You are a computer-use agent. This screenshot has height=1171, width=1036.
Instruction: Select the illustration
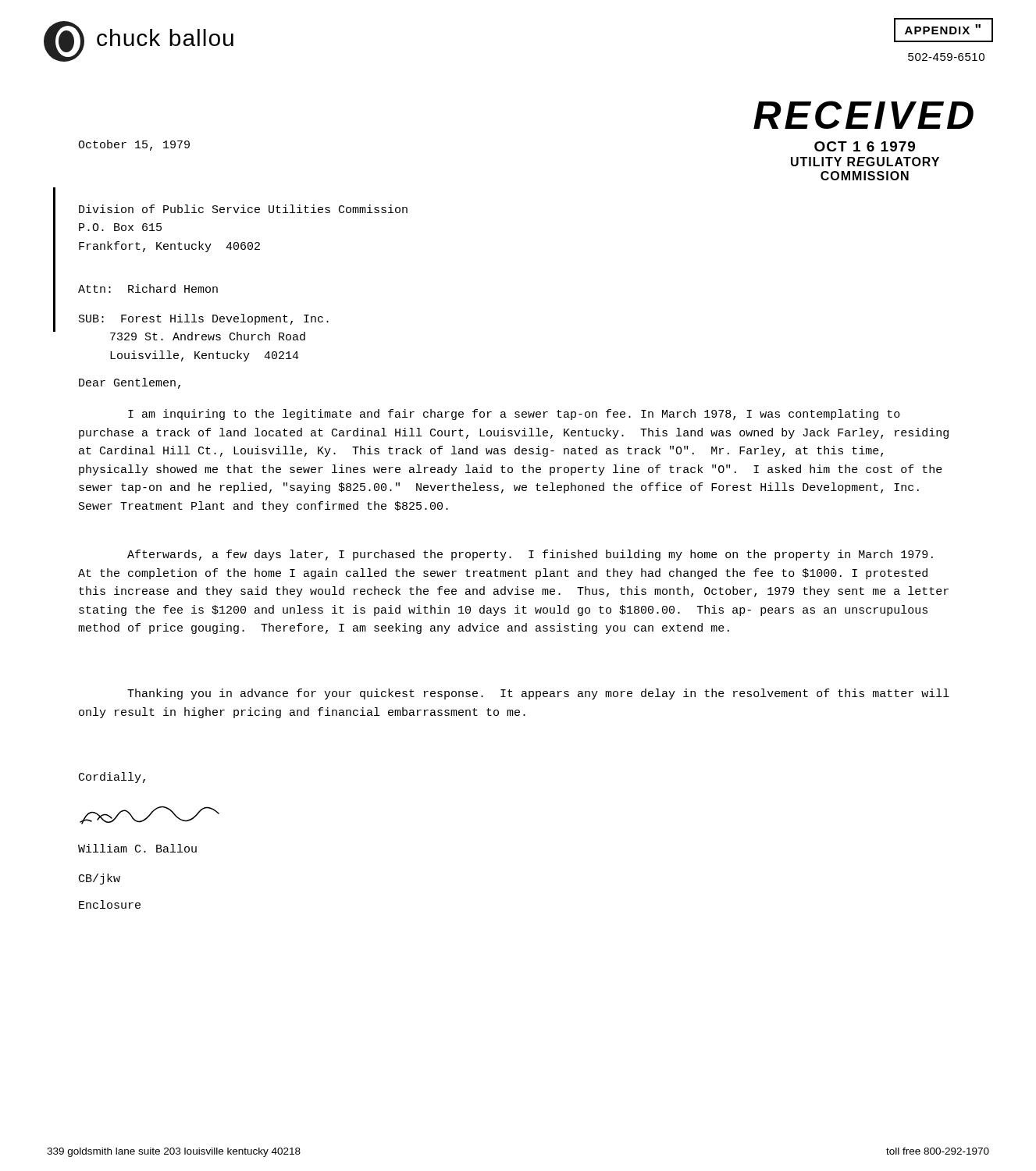click(152, 812)
